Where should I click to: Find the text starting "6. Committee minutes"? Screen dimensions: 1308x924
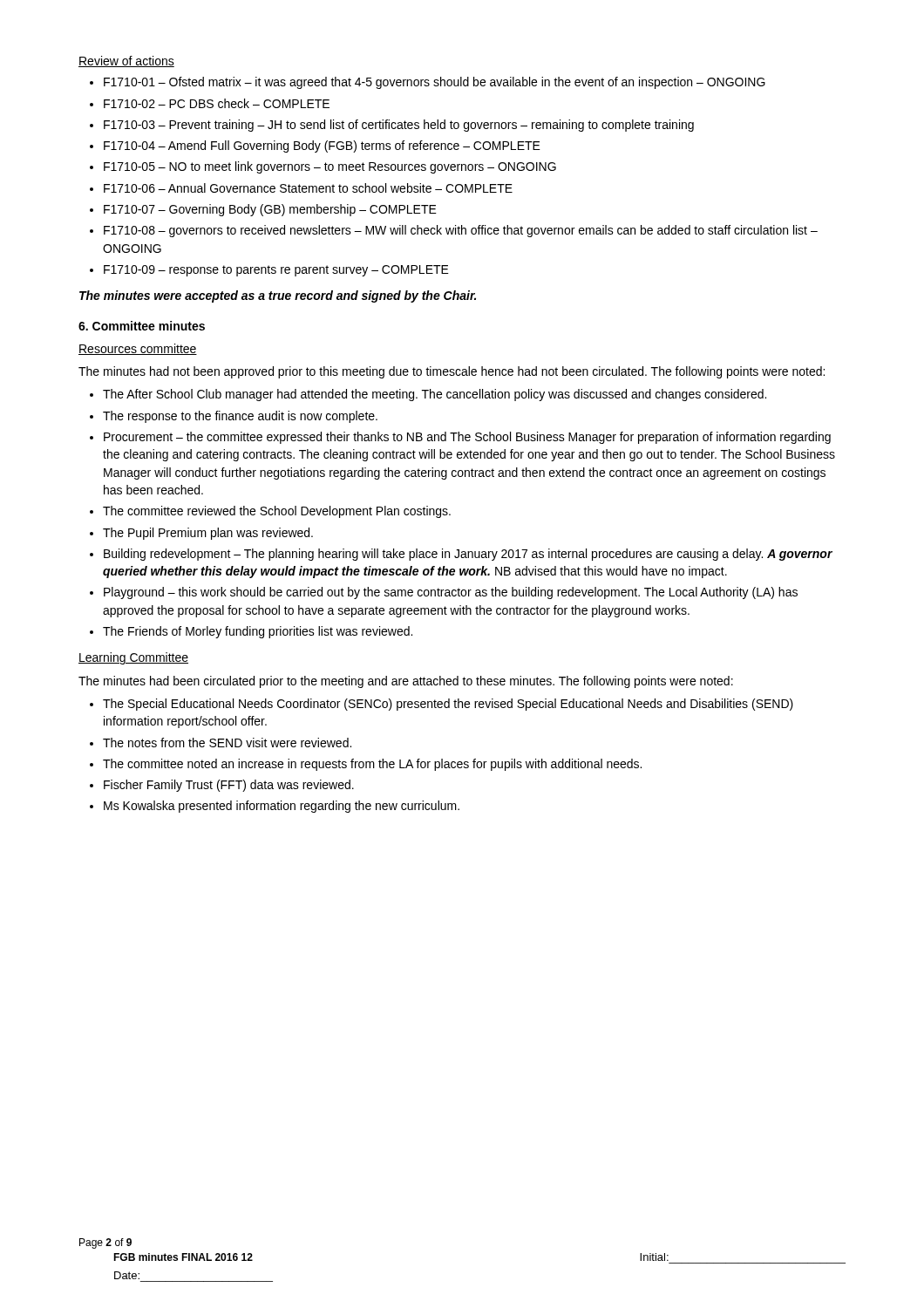point(142,326)
